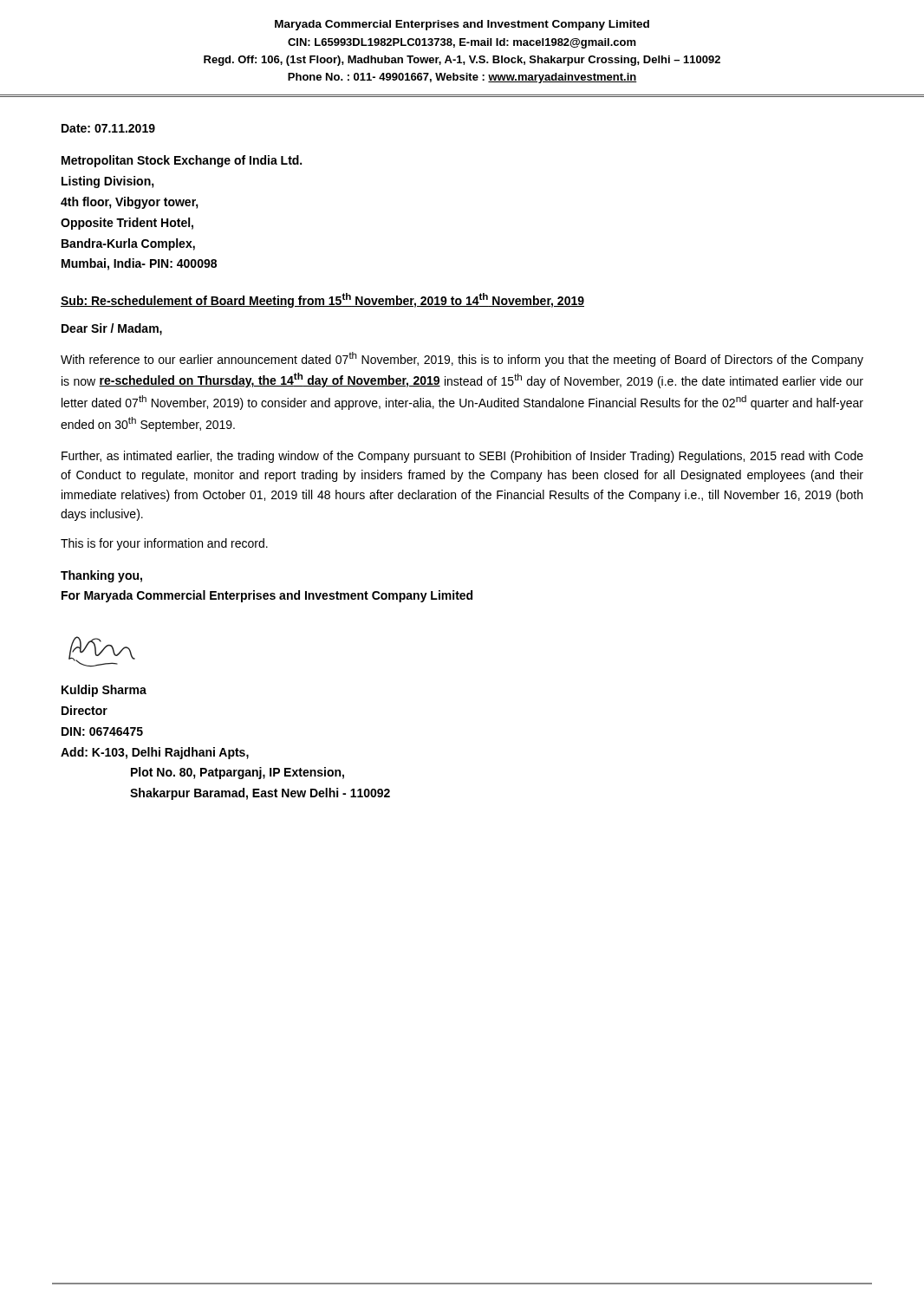Viewport: 924px width, 1300px height.
Task: Select the region starting "Further, as intimated earlier, the trading window of"
Action: (462, 485)
